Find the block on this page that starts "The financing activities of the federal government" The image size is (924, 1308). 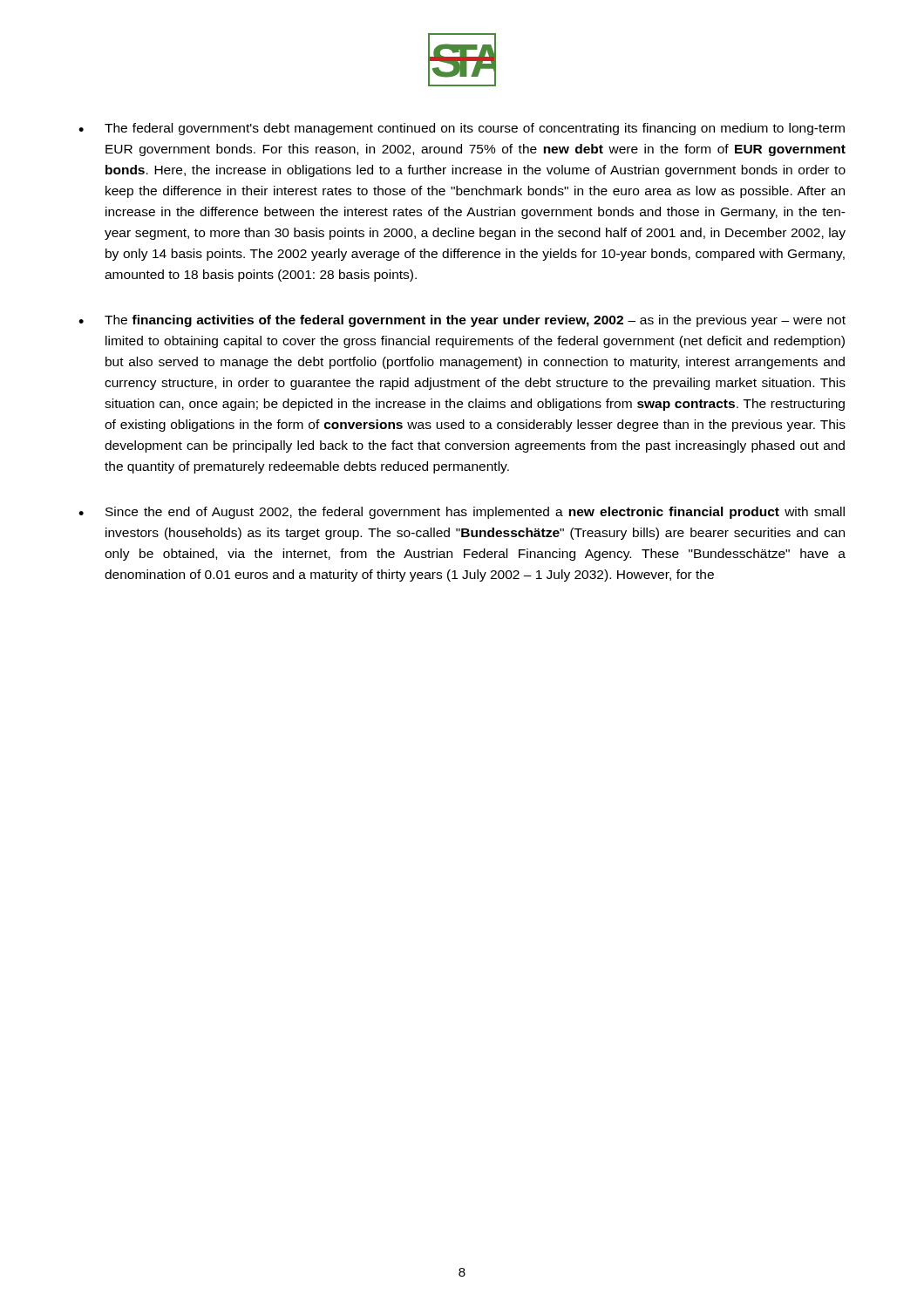(462, 393)
